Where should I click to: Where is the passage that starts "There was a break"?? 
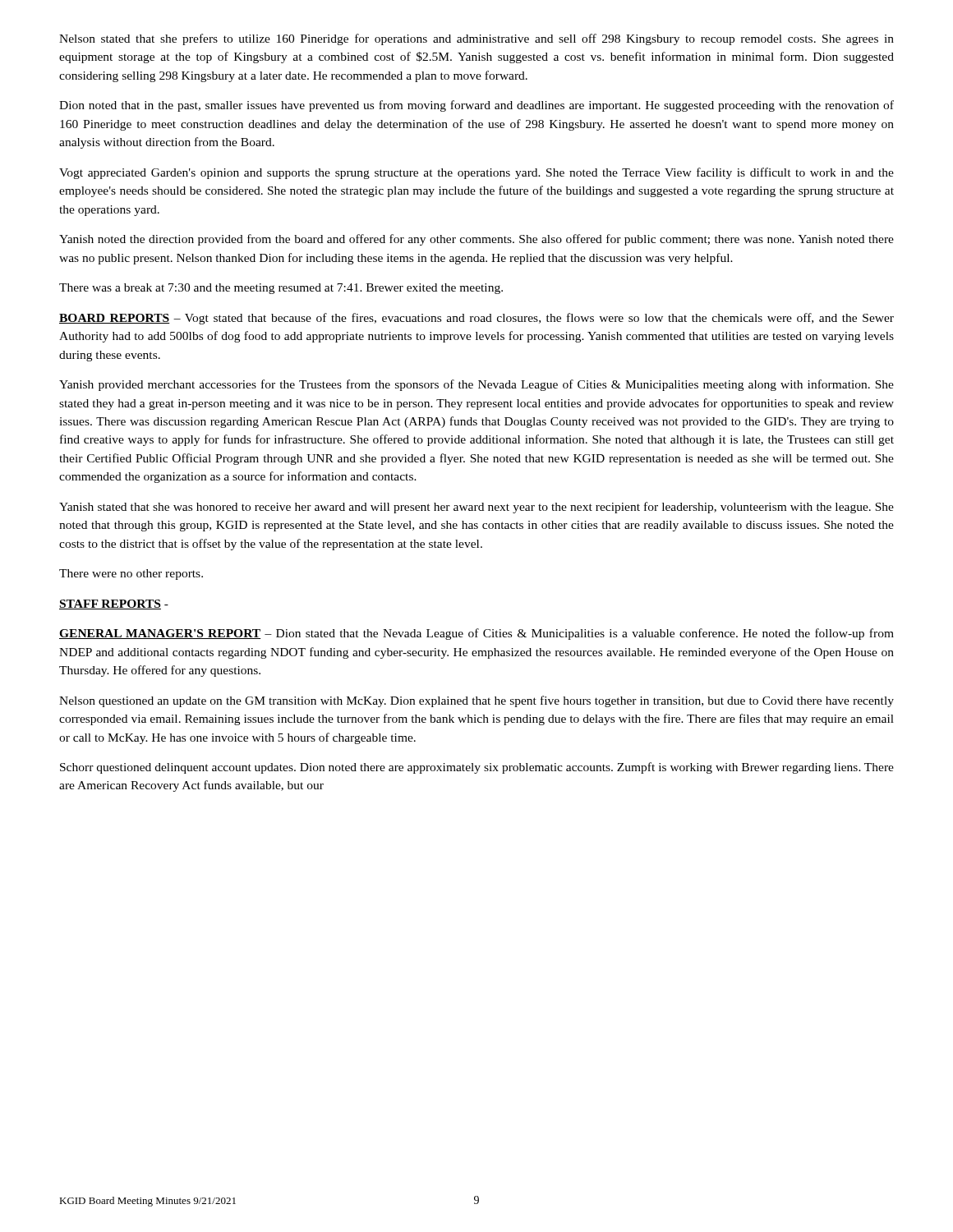click(476, 288)
